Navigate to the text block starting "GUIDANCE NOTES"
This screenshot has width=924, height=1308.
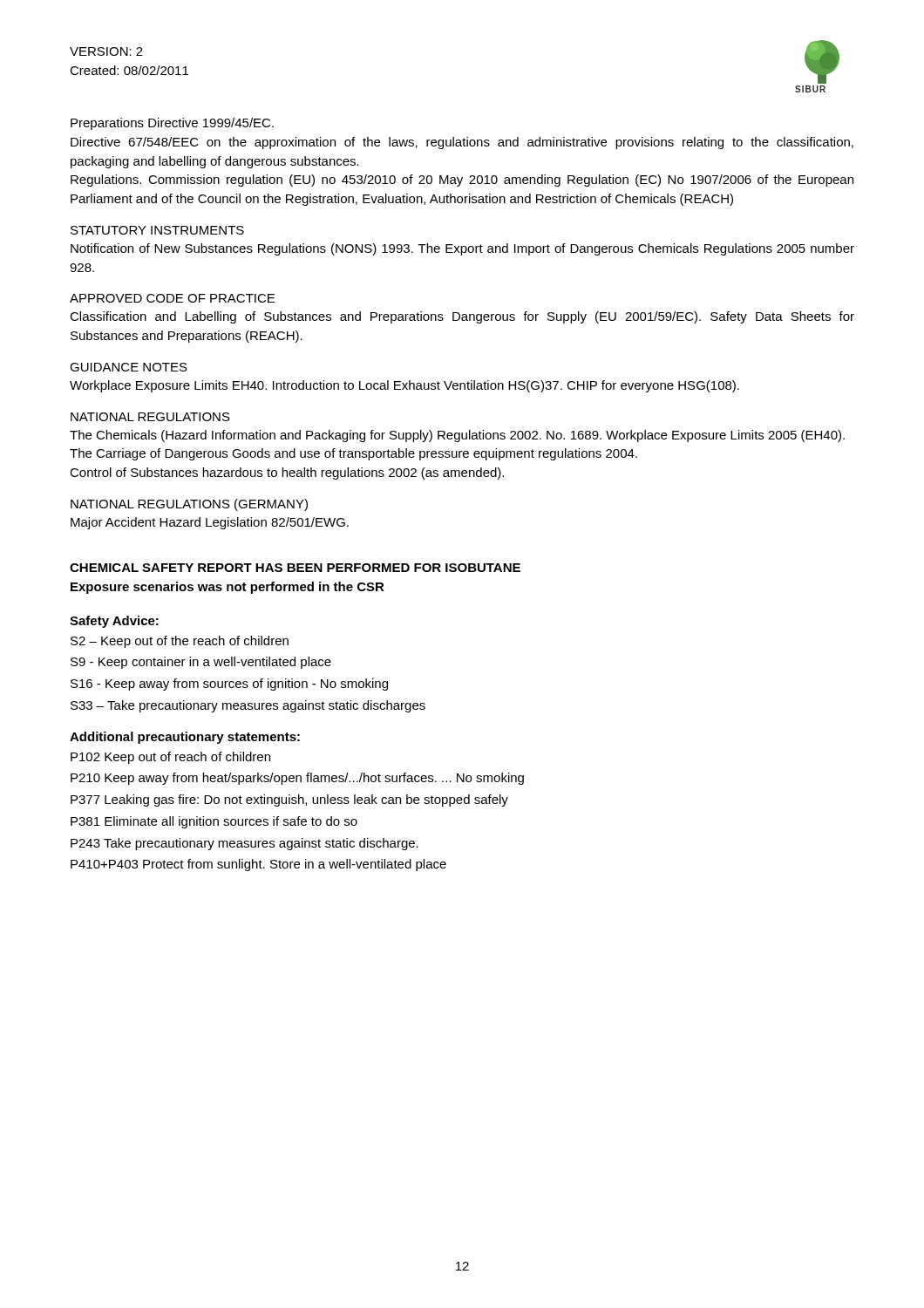129,366
